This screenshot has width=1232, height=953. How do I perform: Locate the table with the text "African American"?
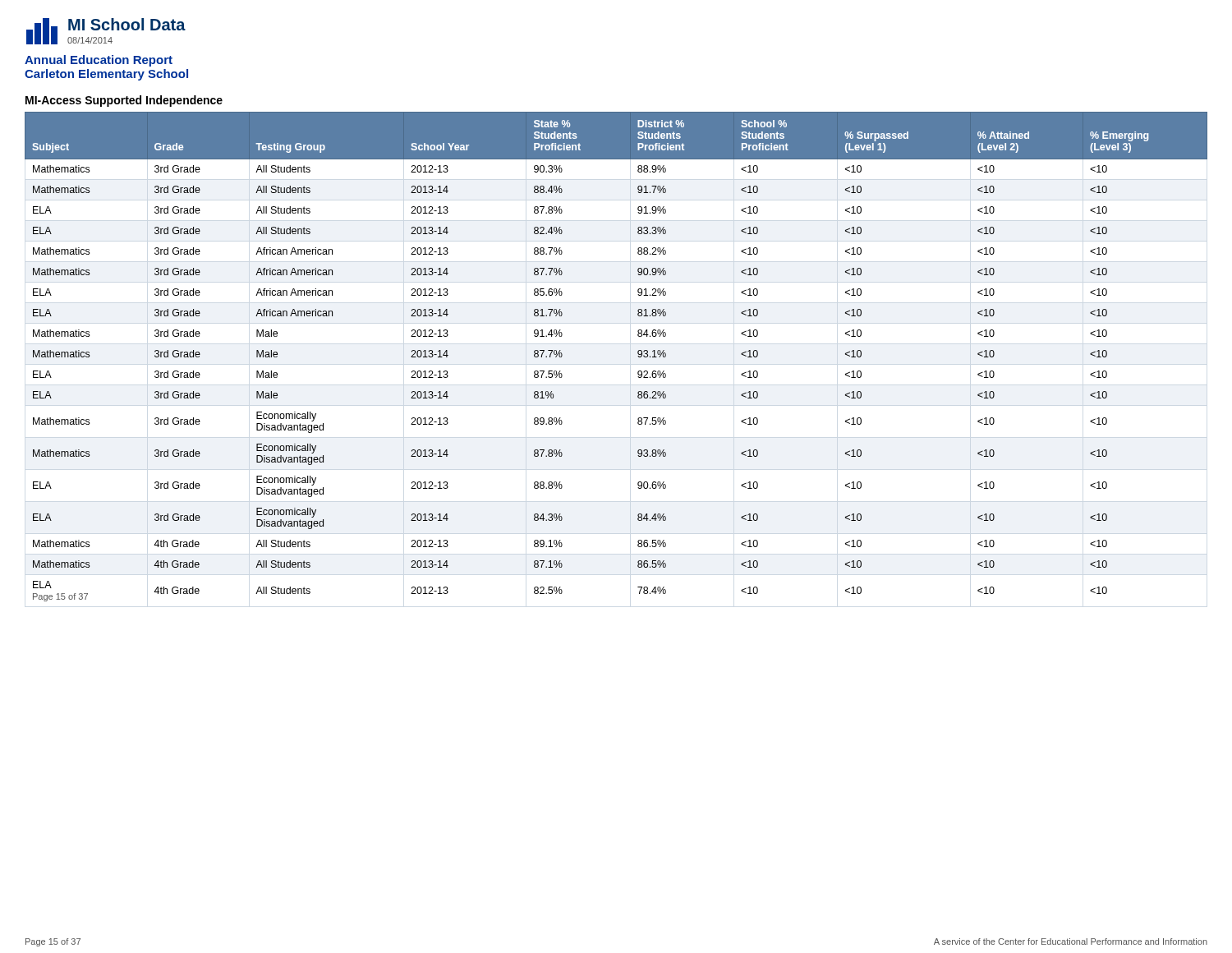pyautogui.click(x=616, y=359)
